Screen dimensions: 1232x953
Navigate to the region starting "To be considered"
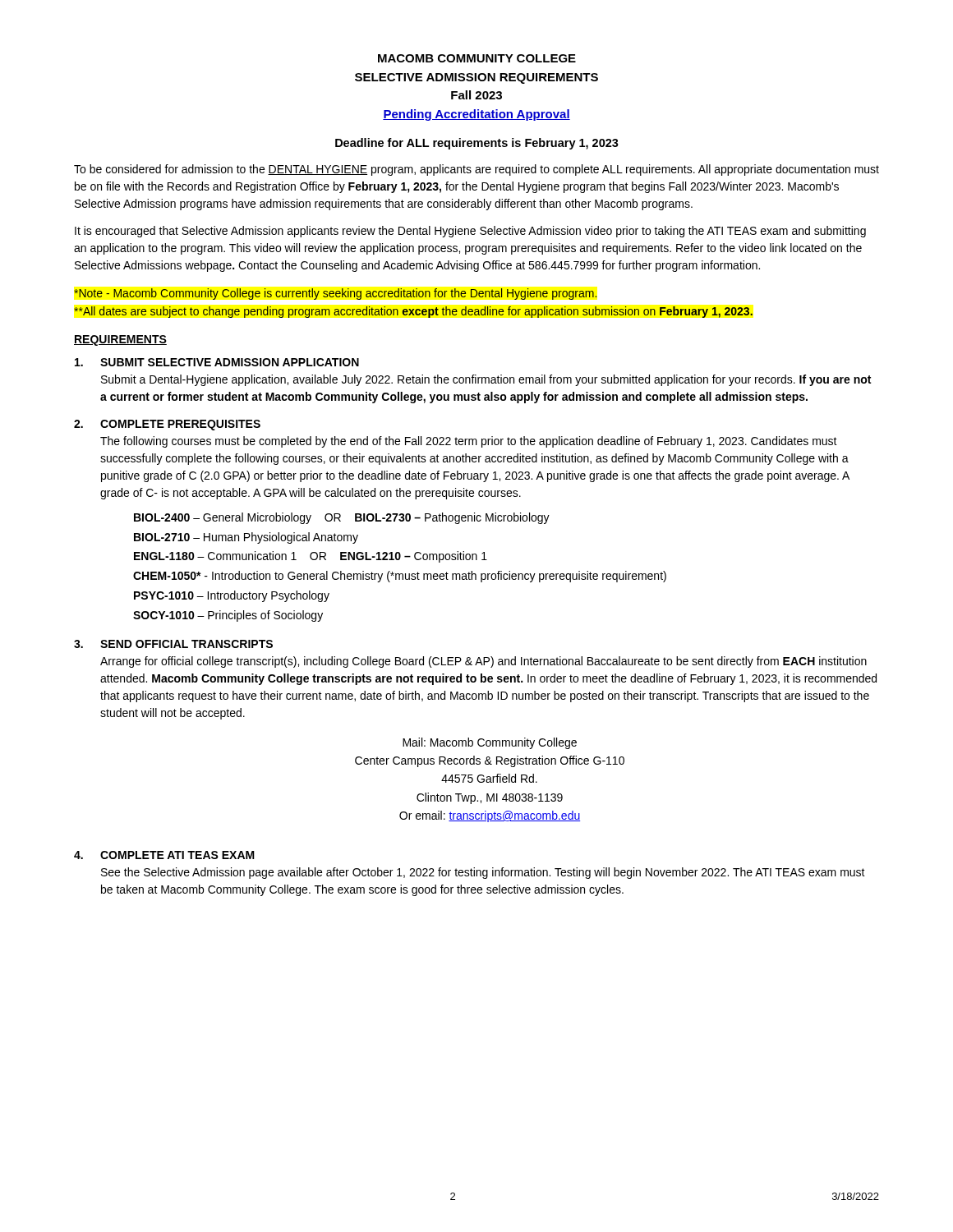tap(476, 186)
